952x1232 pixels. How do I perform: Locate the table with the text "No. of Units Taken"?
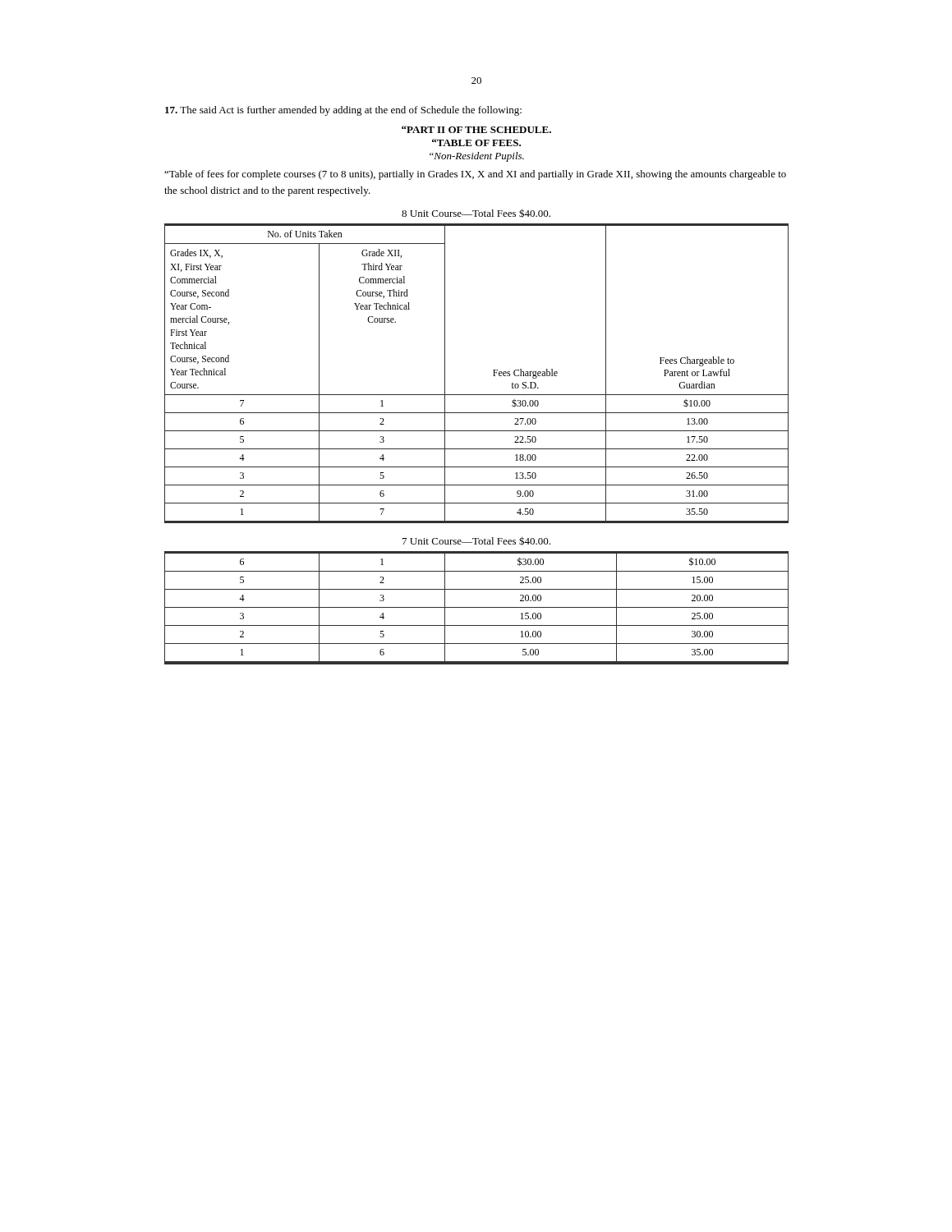pos(476,374)
